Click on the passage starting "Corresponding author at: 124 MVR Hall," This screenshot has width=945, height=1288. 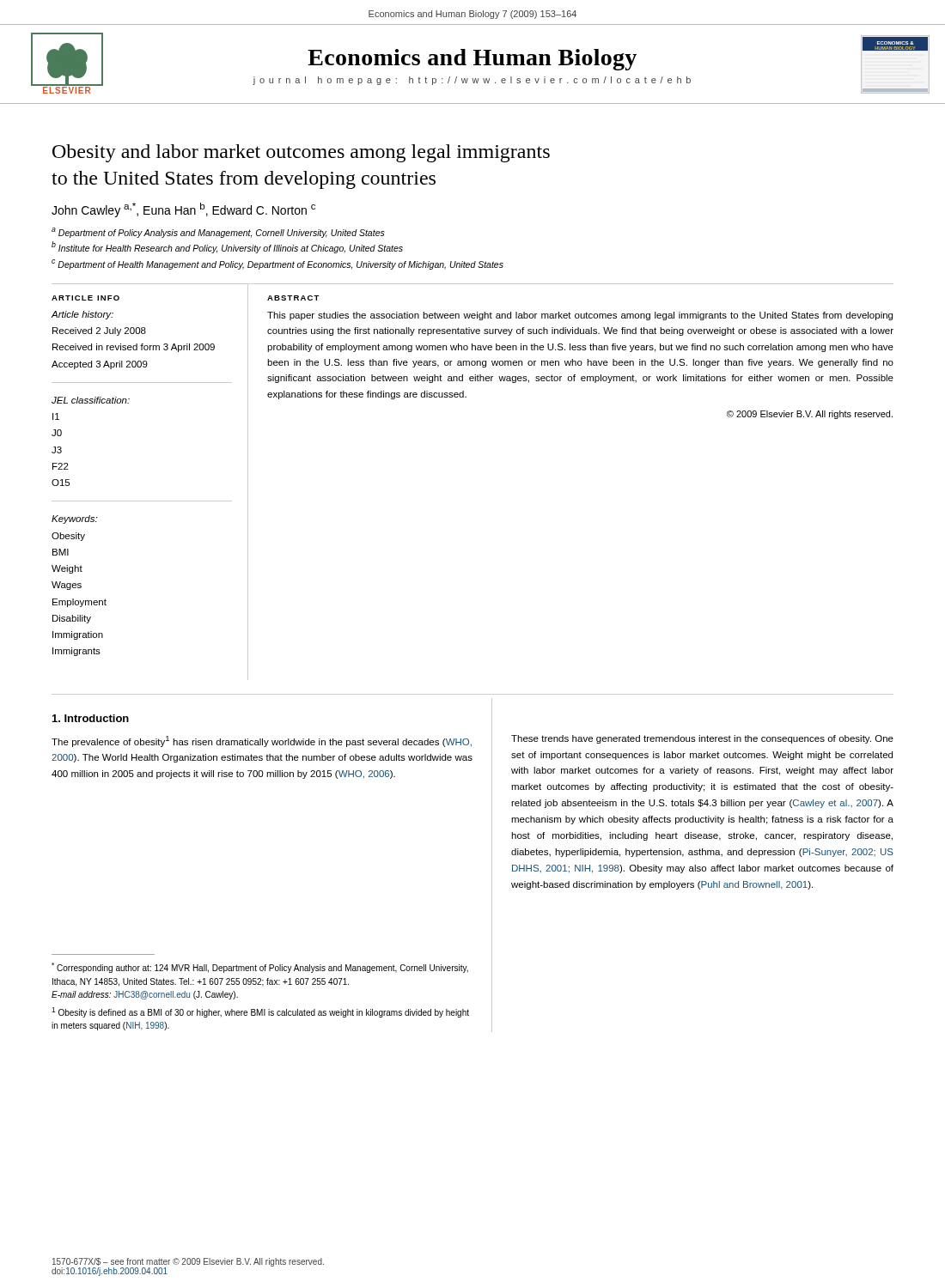tap(260, 980)
